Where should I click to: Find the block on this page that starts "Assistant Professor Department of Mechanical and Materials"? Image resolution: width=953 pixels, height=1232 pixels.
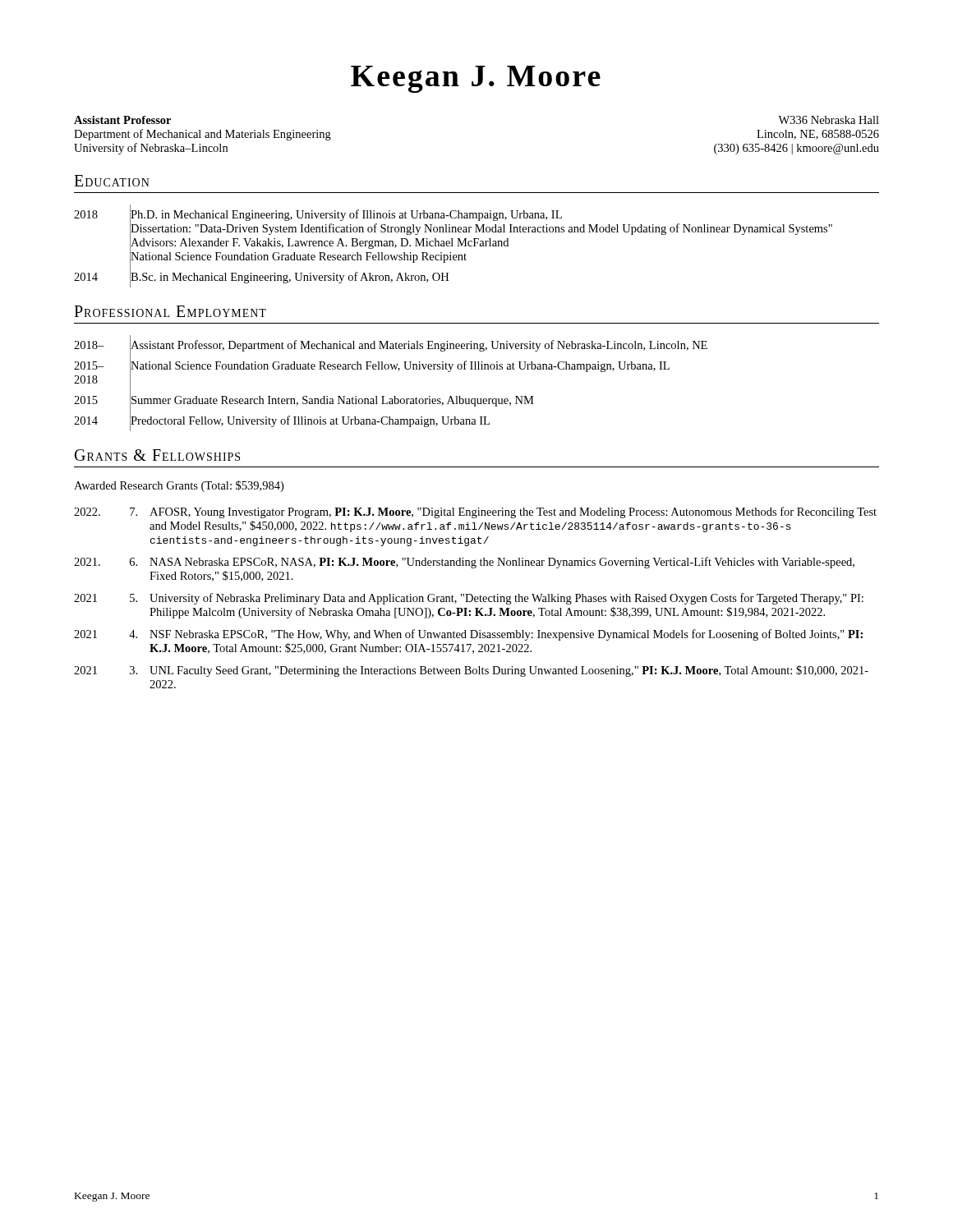point(202,134)
